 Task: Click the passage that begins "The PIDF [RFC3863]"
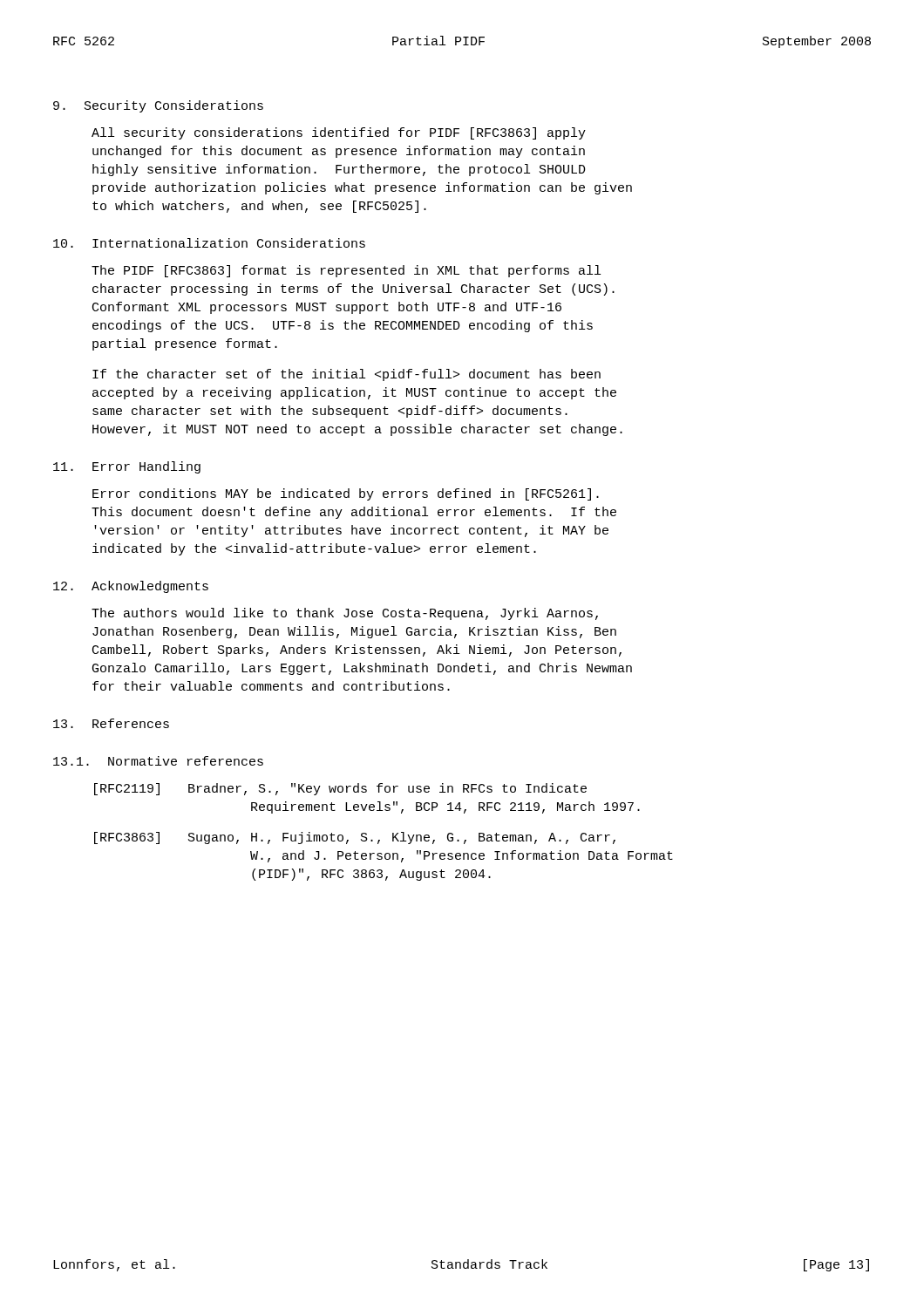(x=354, y=308)
